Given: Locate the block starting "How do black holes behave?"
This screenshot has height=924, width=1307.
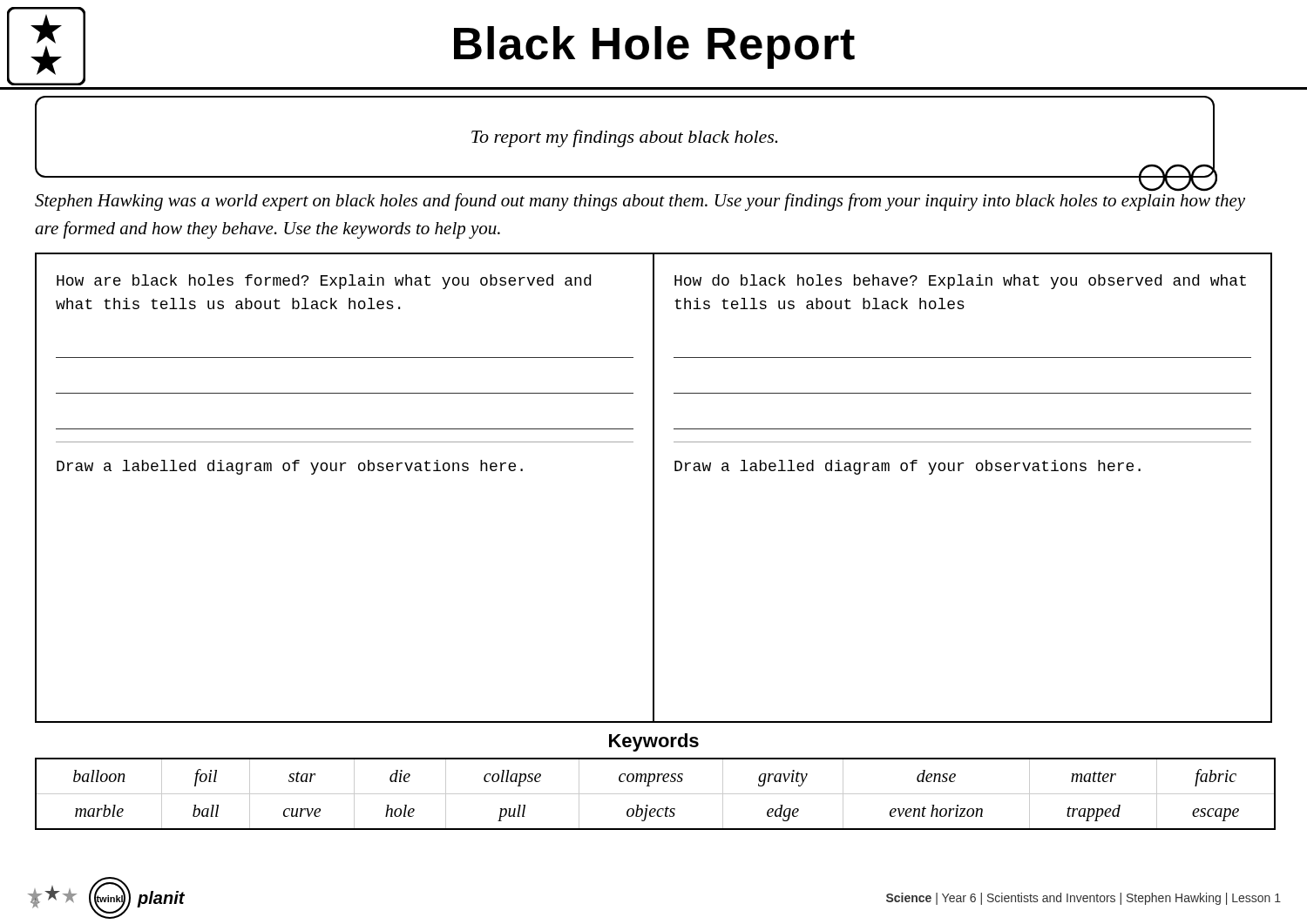Looking at the screenshot, I should coord(961,293).
